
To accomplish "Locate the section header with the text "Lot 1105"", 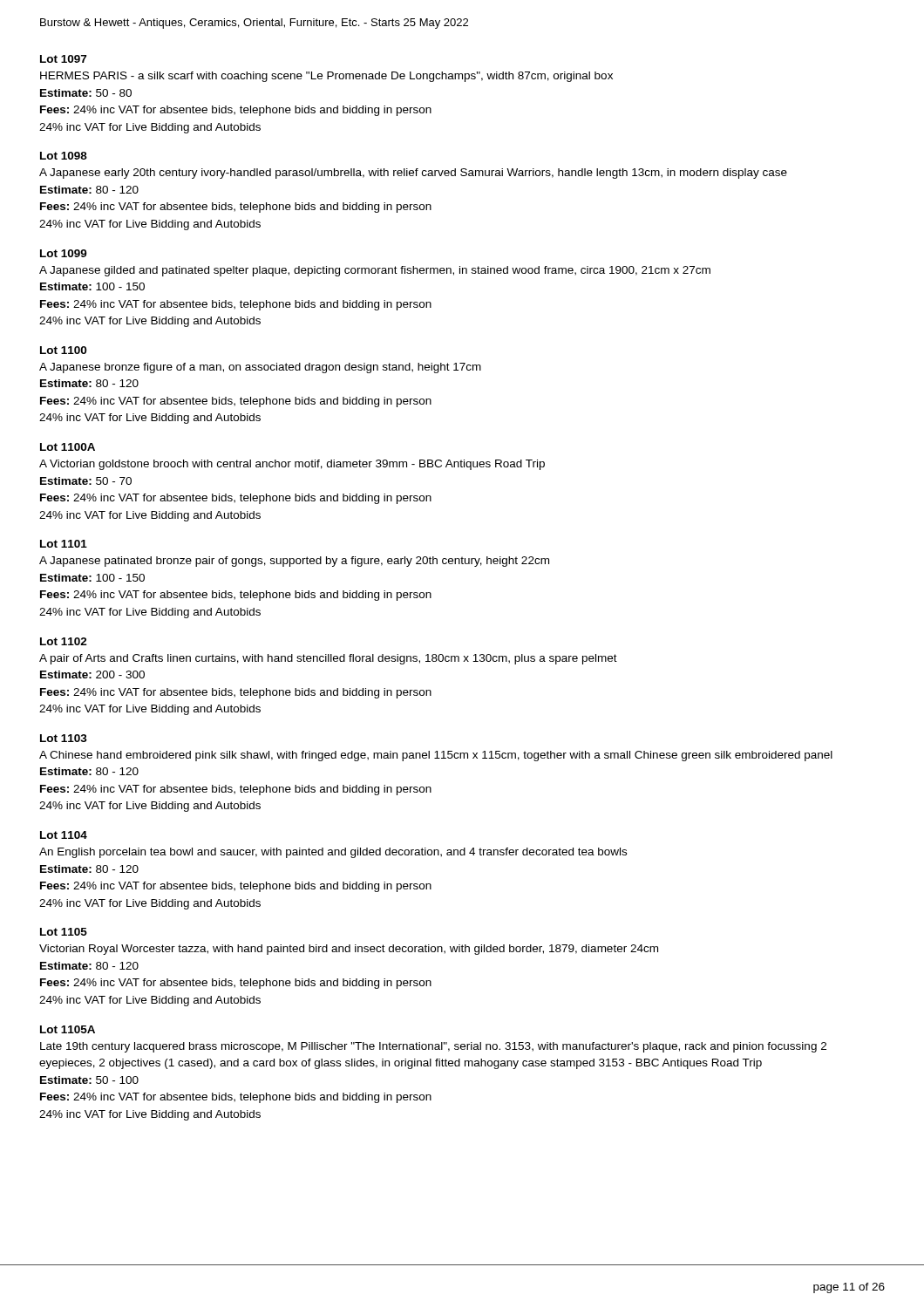I will pos(63,932).
